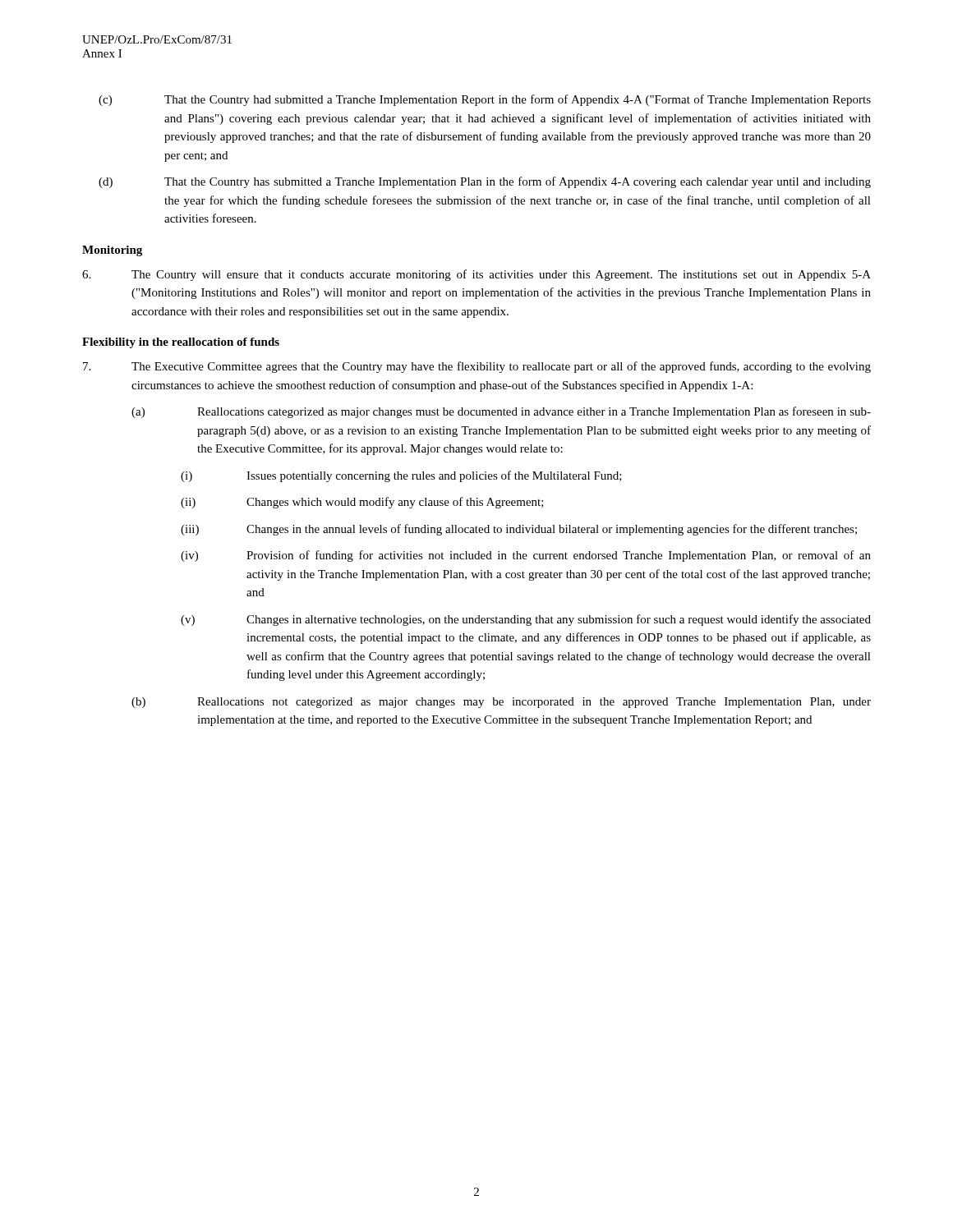The height and width of the screenshot is (1232, 953).
Task: Click the passage that begins "(iv) Provision of funding for"
Action: coord(476,574)
